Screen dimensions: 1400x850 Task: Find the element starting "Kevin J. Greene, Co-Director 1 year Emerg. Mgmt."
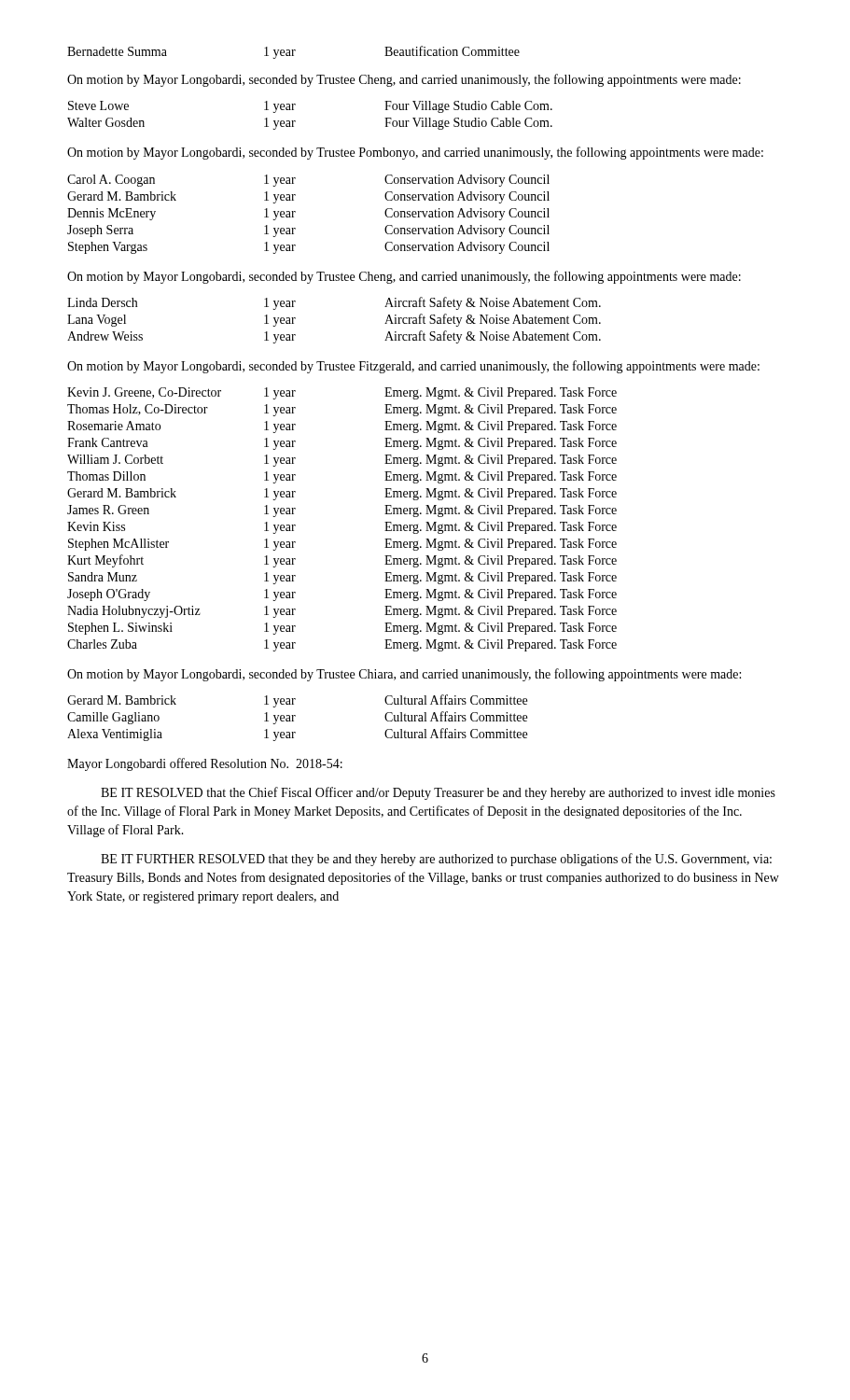[425, 393]
